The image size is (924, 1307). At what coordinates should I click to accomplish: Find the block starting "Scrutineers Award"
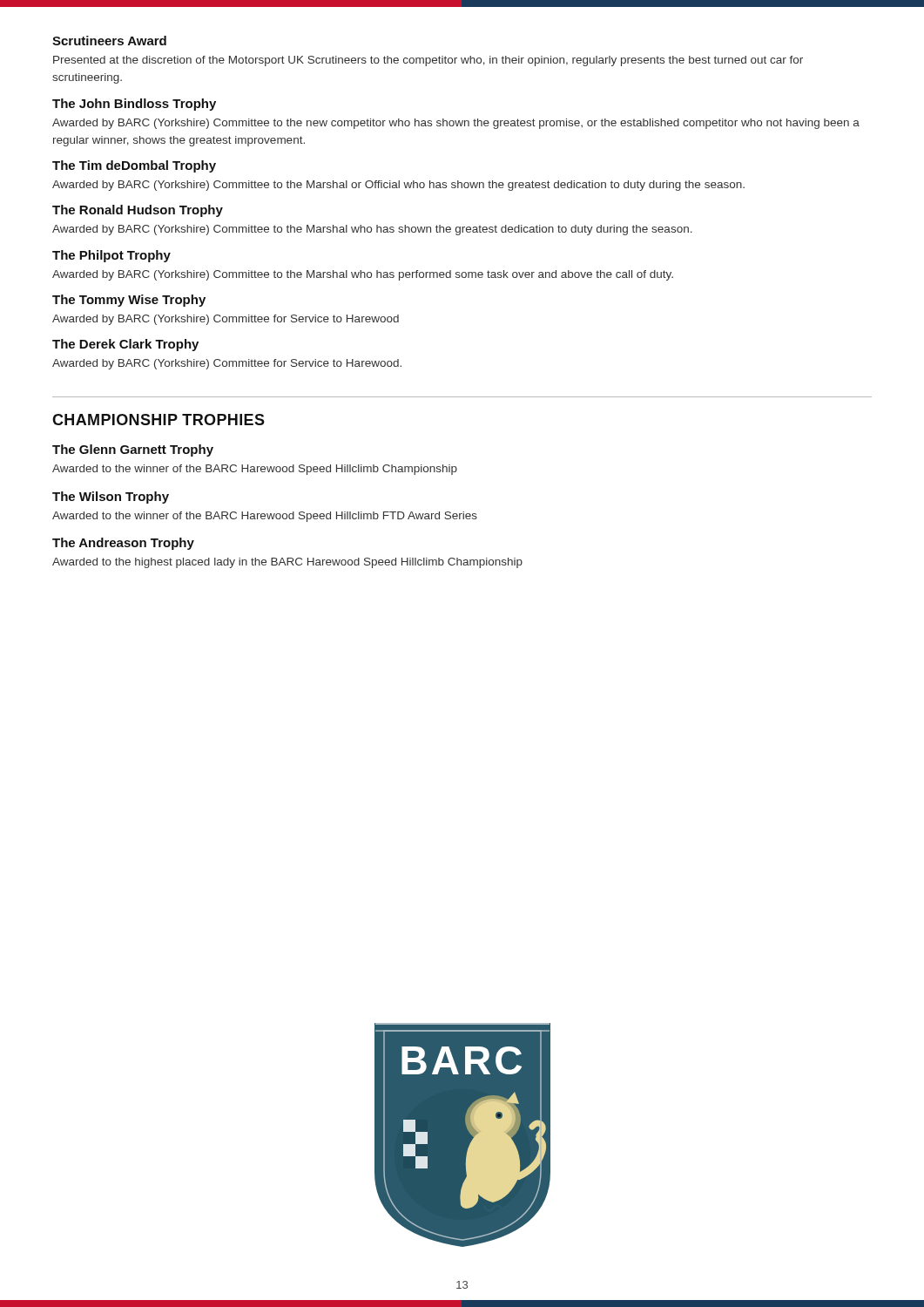point(110,41)
